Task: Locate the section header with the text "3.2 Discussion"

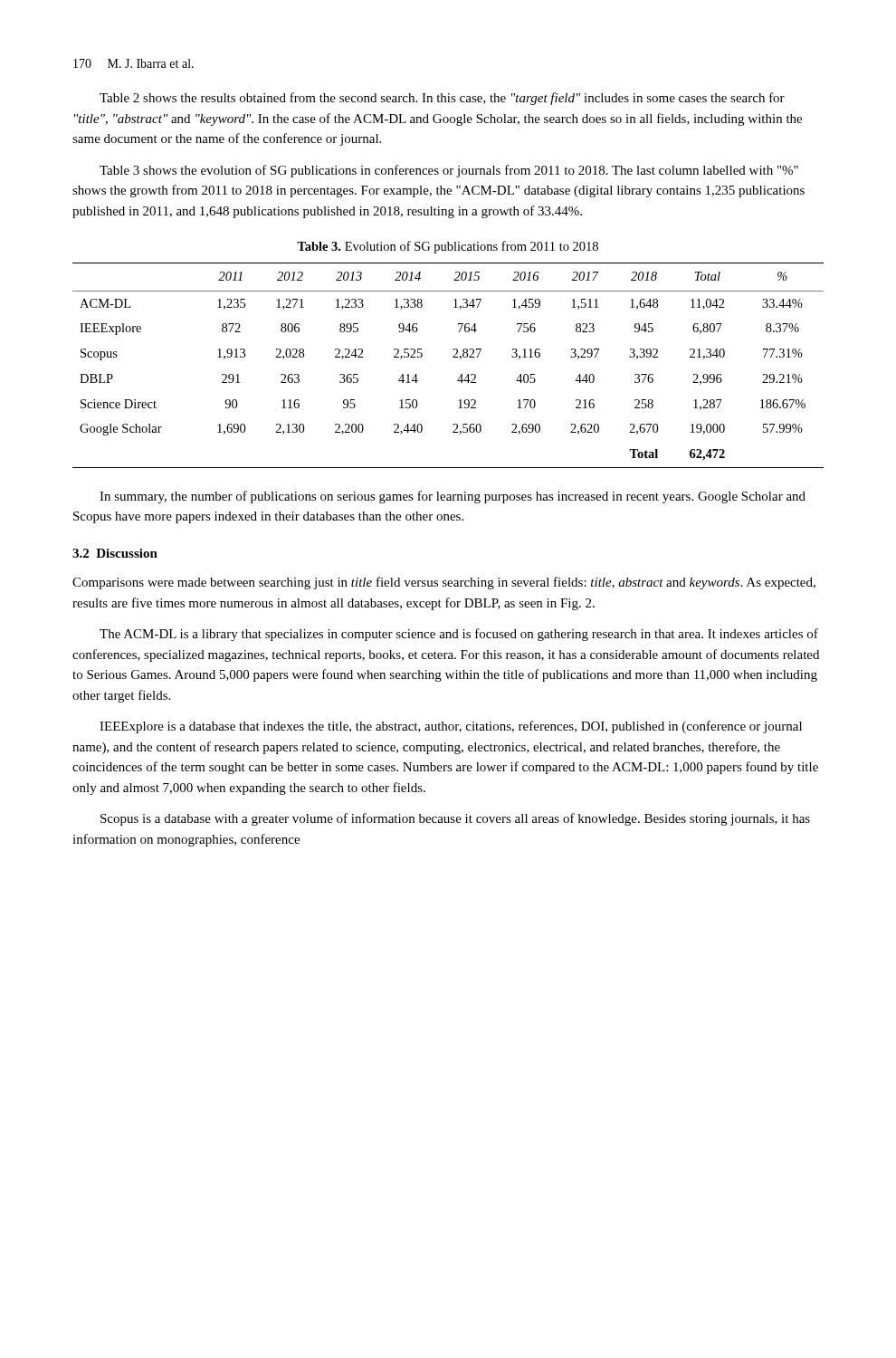Action: [115, 553]
